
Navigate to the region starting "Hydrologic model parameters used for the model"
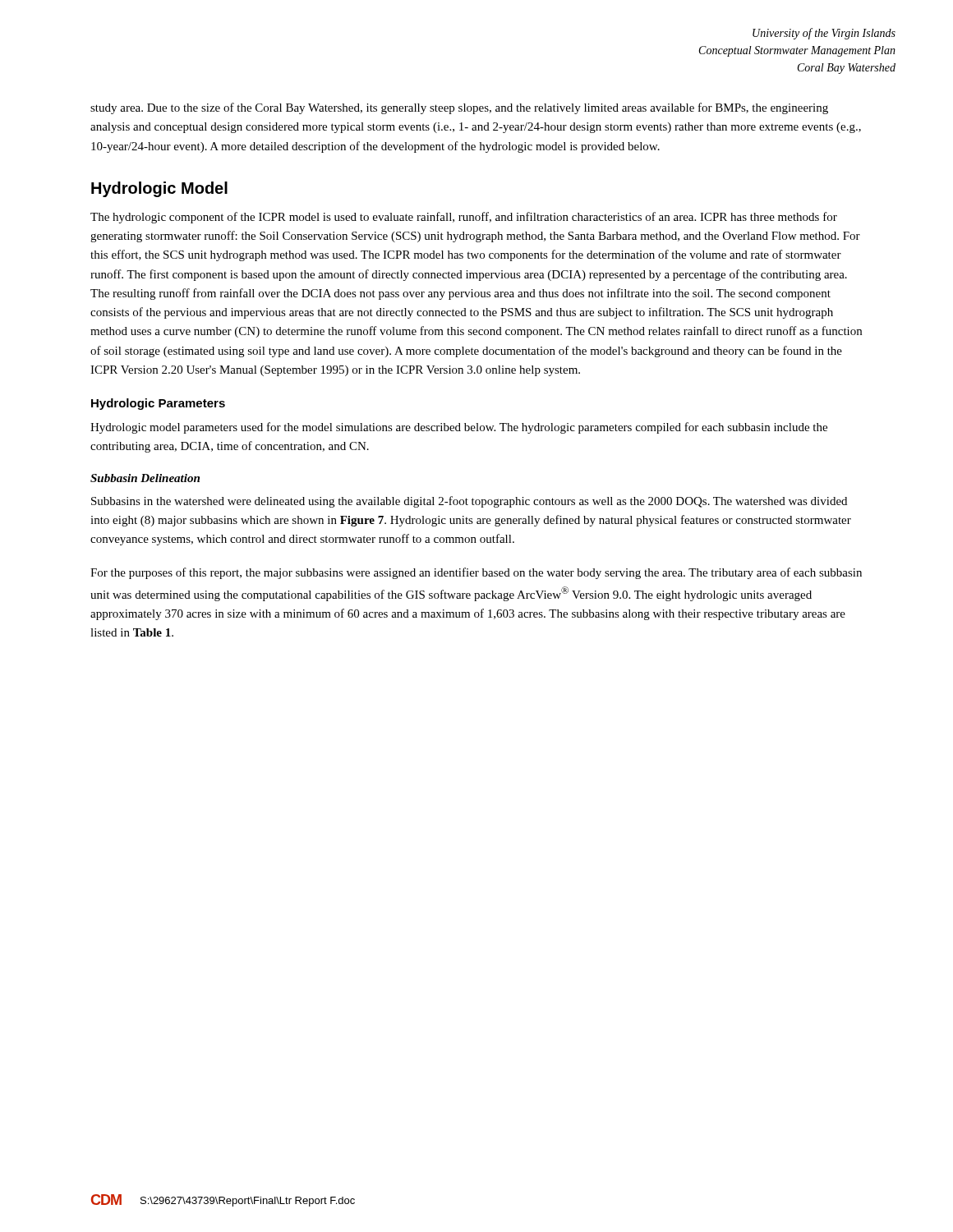click(459, 437)
